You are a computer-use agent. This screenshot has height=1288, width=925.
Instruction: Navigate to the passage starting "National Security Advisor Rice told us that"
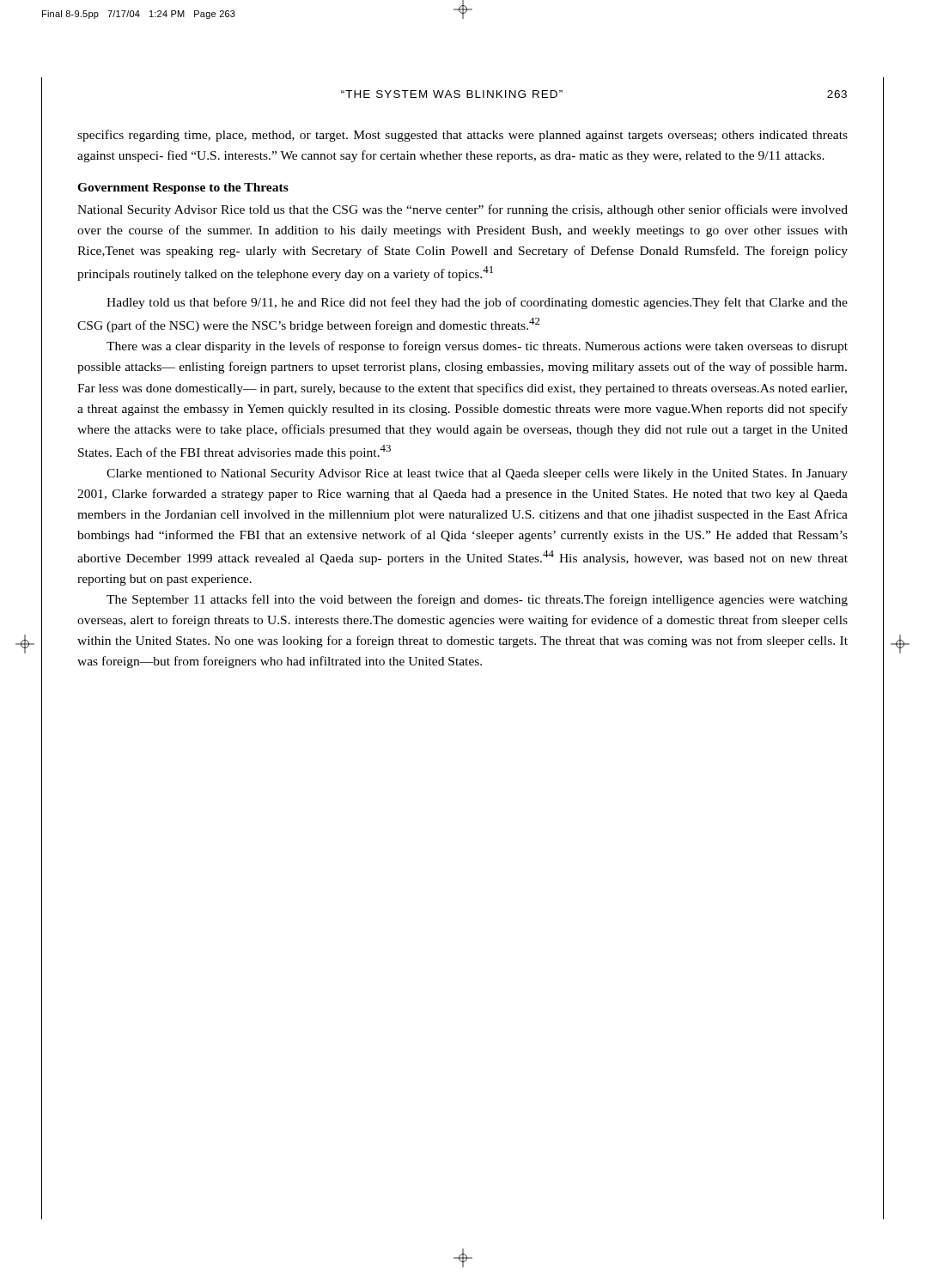pyautogui.click(x=462, y=435)
